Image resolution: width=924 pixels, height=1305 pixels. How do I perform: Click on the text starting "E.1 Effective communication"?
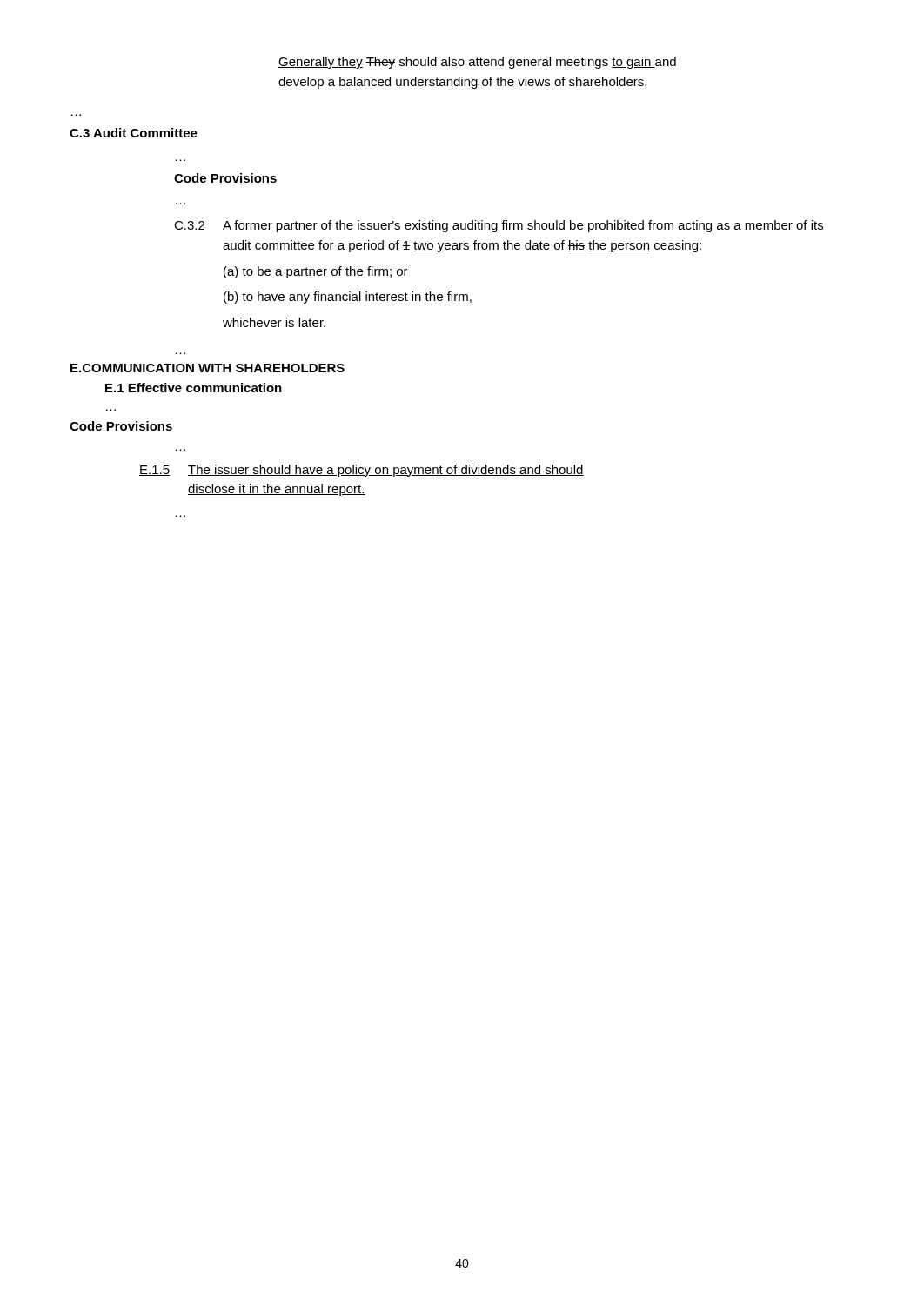(x=193, y=387)
